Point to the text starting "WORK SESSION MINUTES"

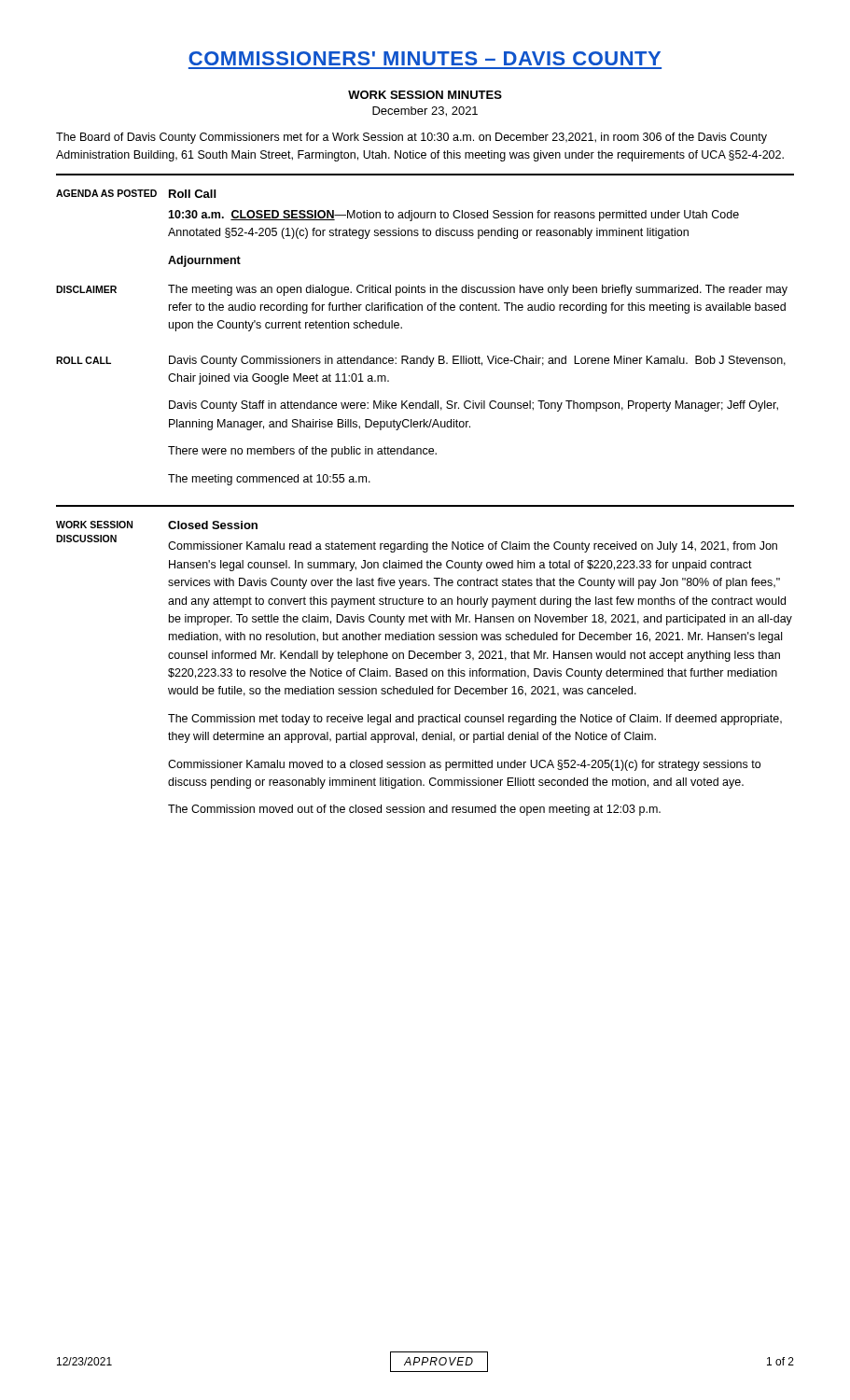425,95
